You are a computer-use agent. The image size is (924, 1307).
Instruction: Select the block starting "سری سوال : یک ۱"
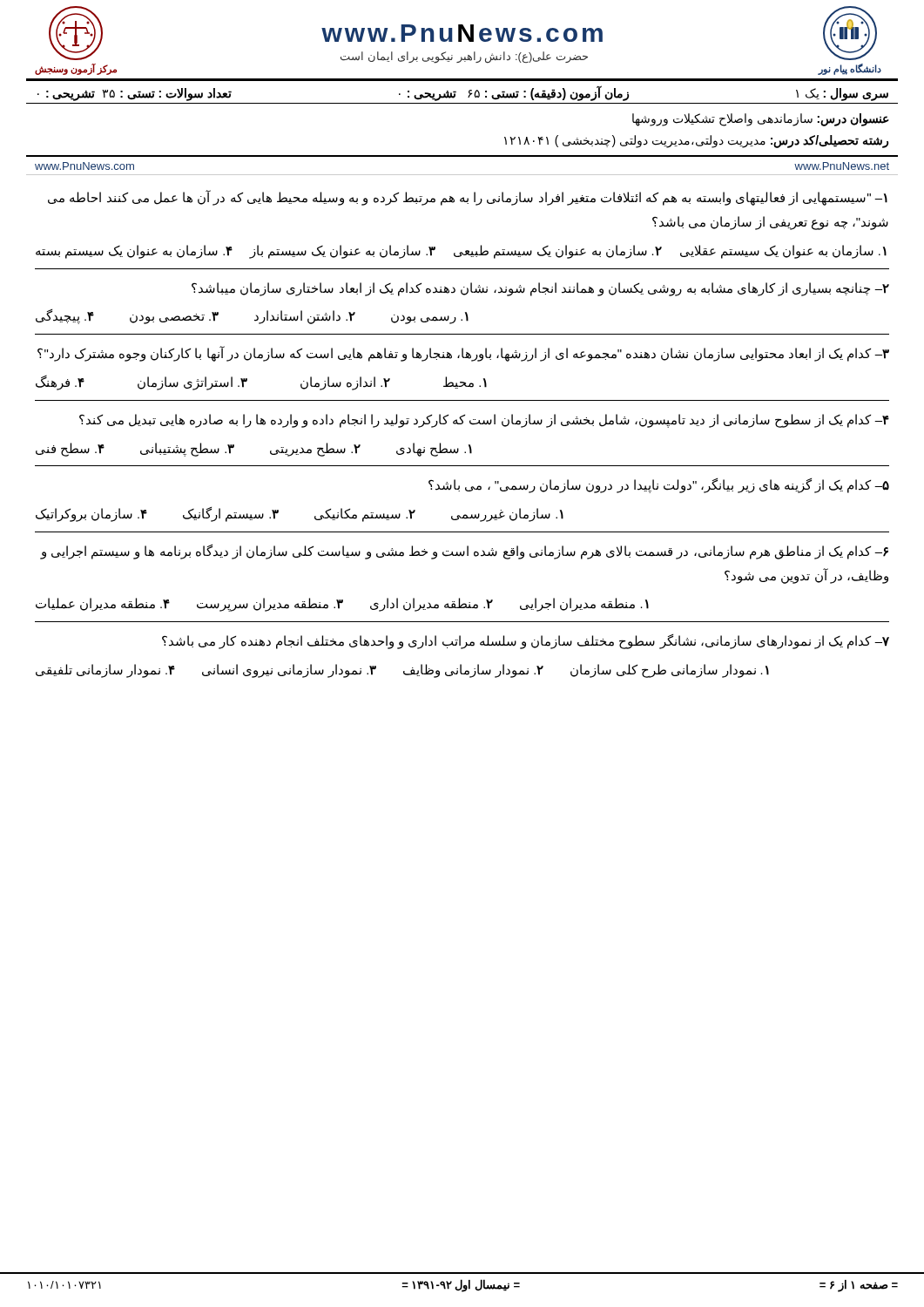[x=462, y=93]
